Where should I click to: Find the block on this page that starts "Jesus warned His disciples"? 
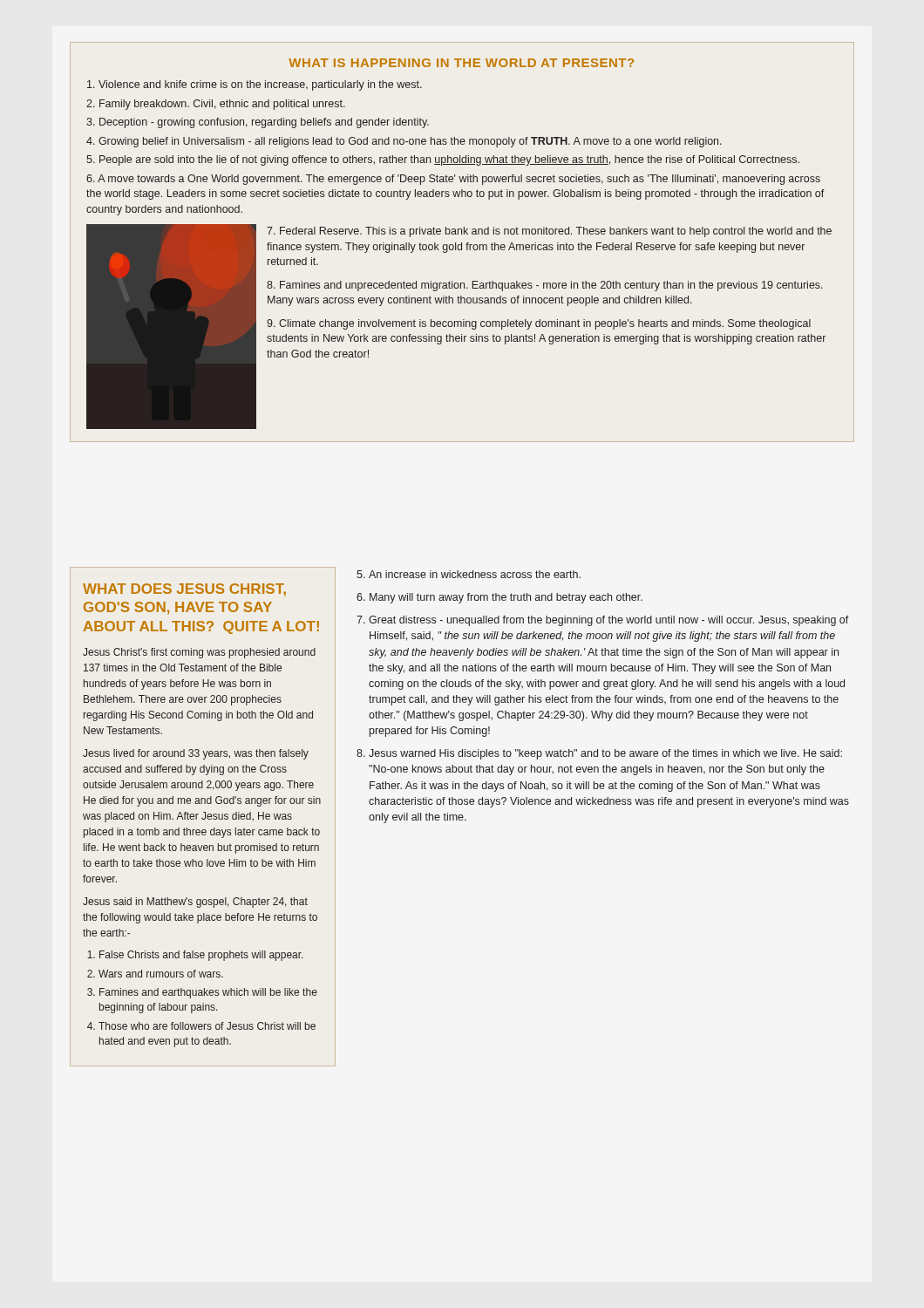[609, 785]
